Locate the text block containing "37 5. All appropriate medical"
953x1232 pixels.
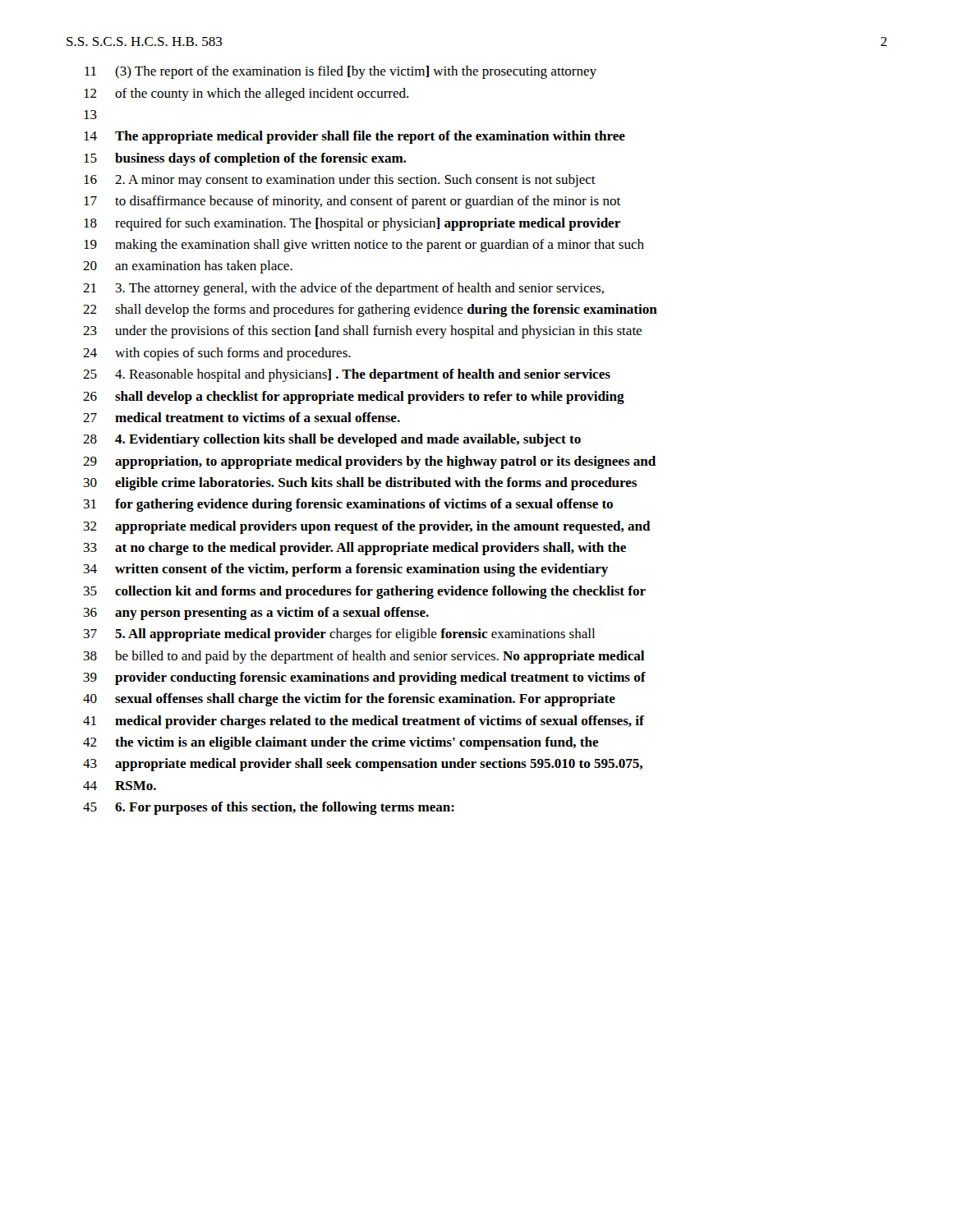point(476,710)
